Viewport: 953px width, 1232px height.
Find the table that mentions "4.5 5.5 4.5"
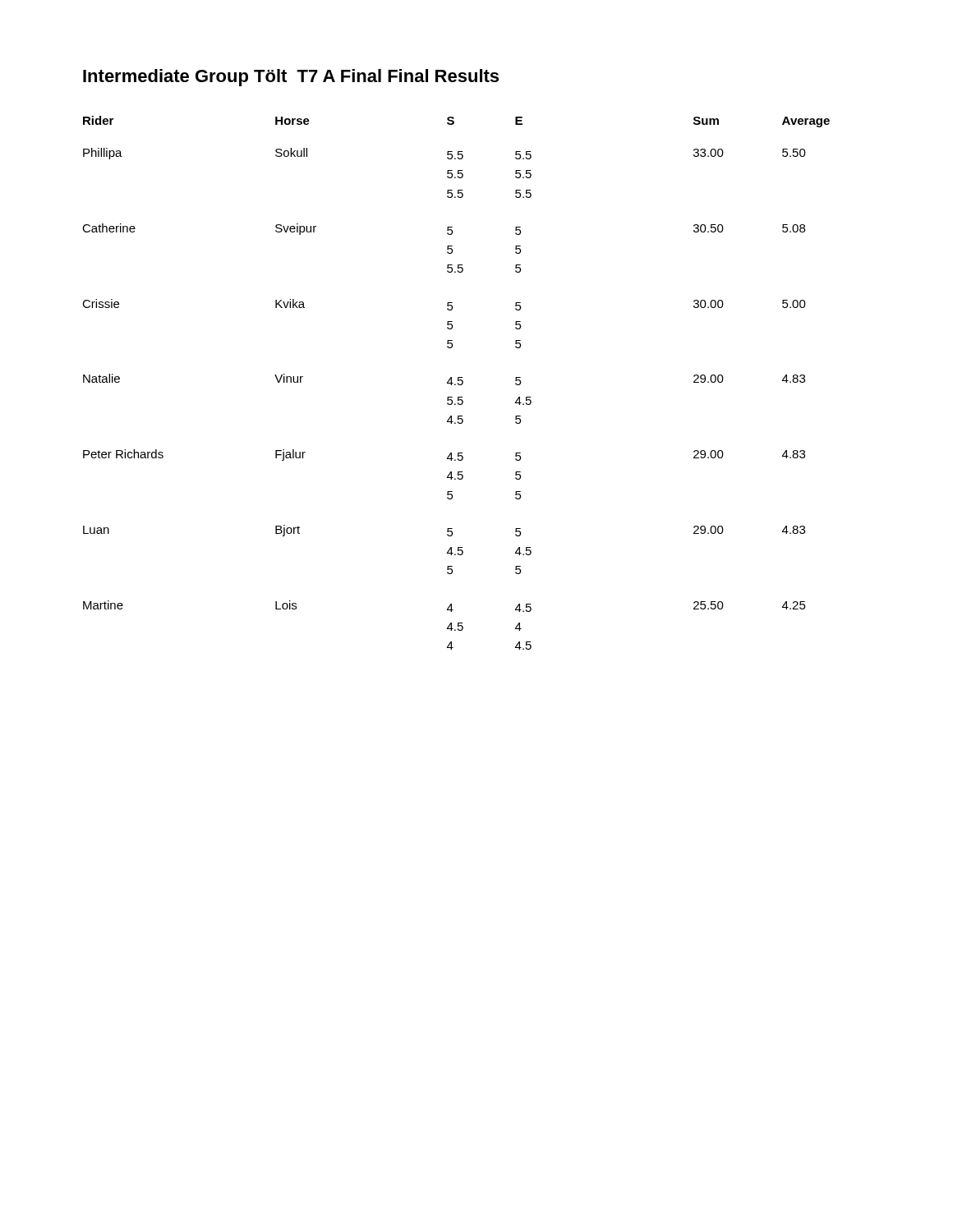[x=476, y=383]
